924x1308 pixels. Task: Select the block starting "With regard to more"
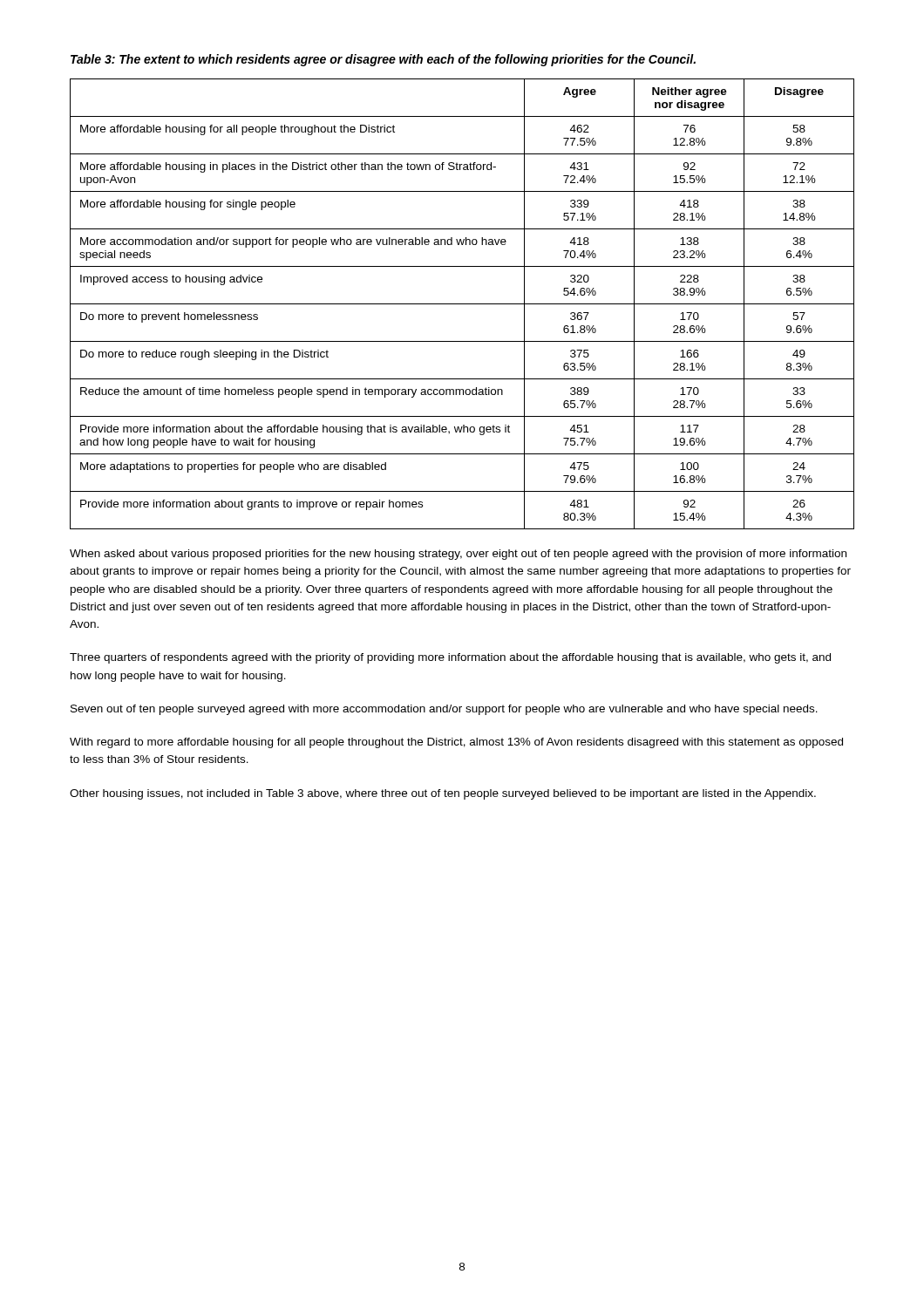coord(457,750)
